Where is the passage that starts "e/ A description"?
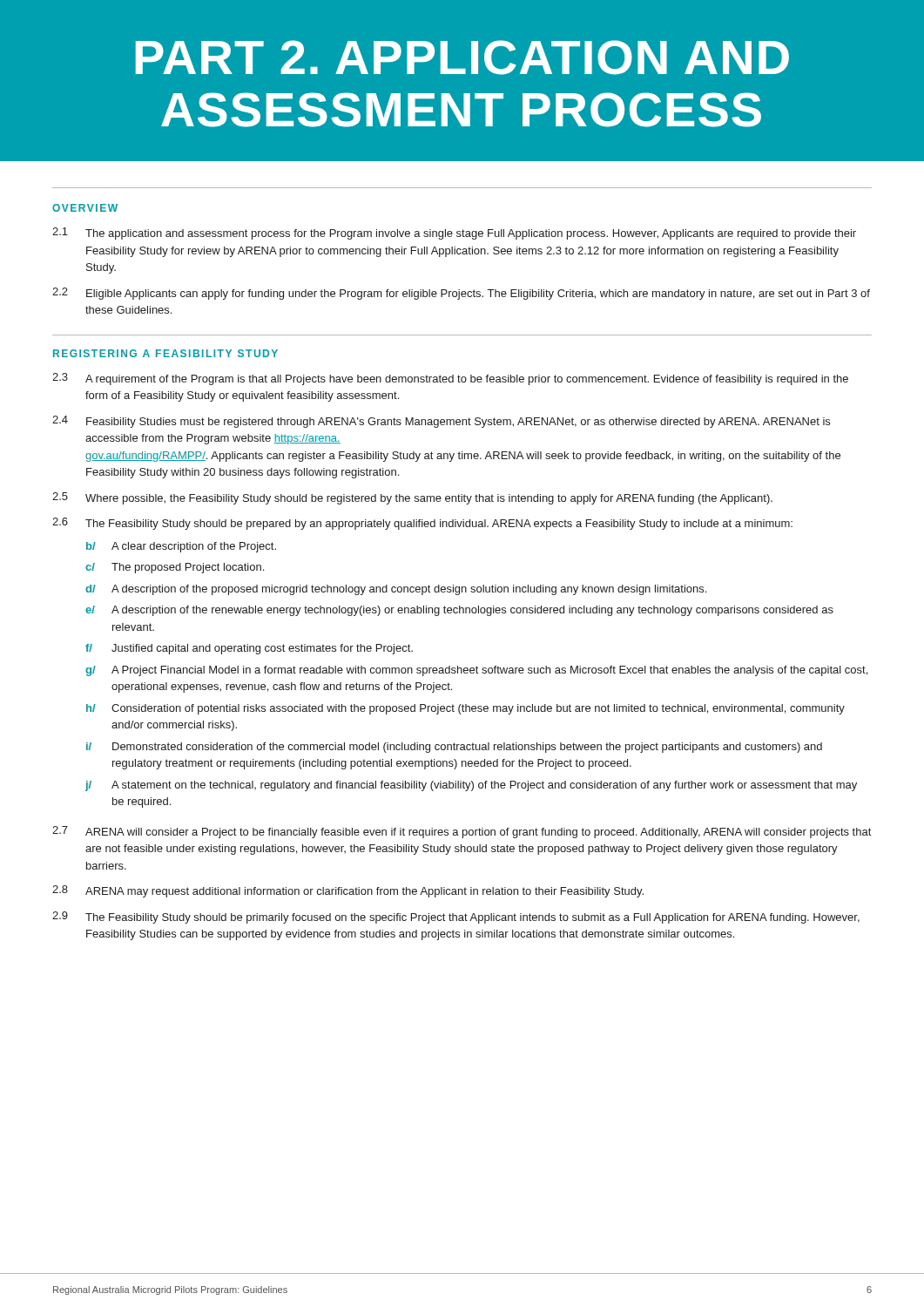This screenshot has height=1307, width=924. (x=479, y=618)
